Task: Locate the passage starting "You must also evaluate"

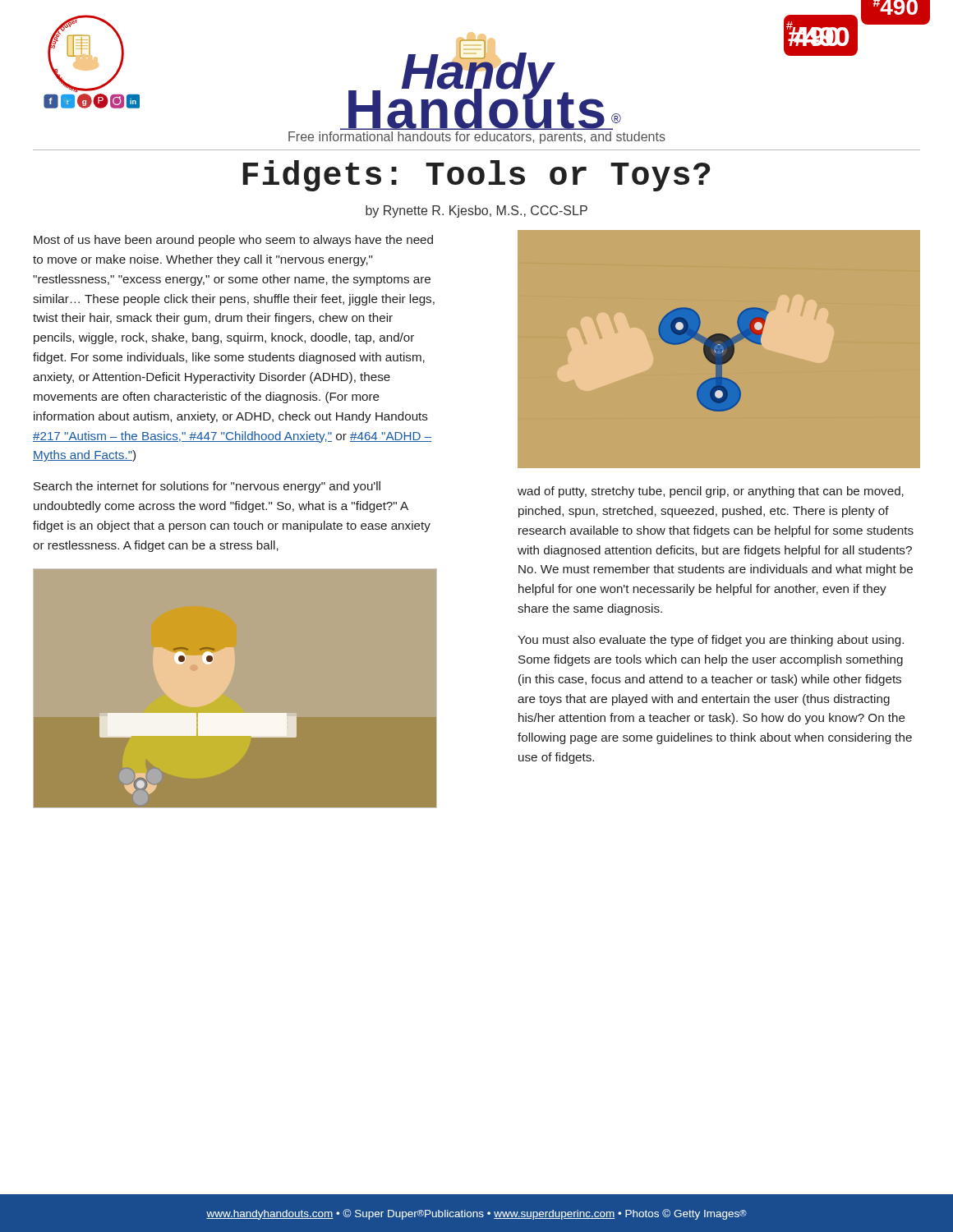Action: [715, 698]
